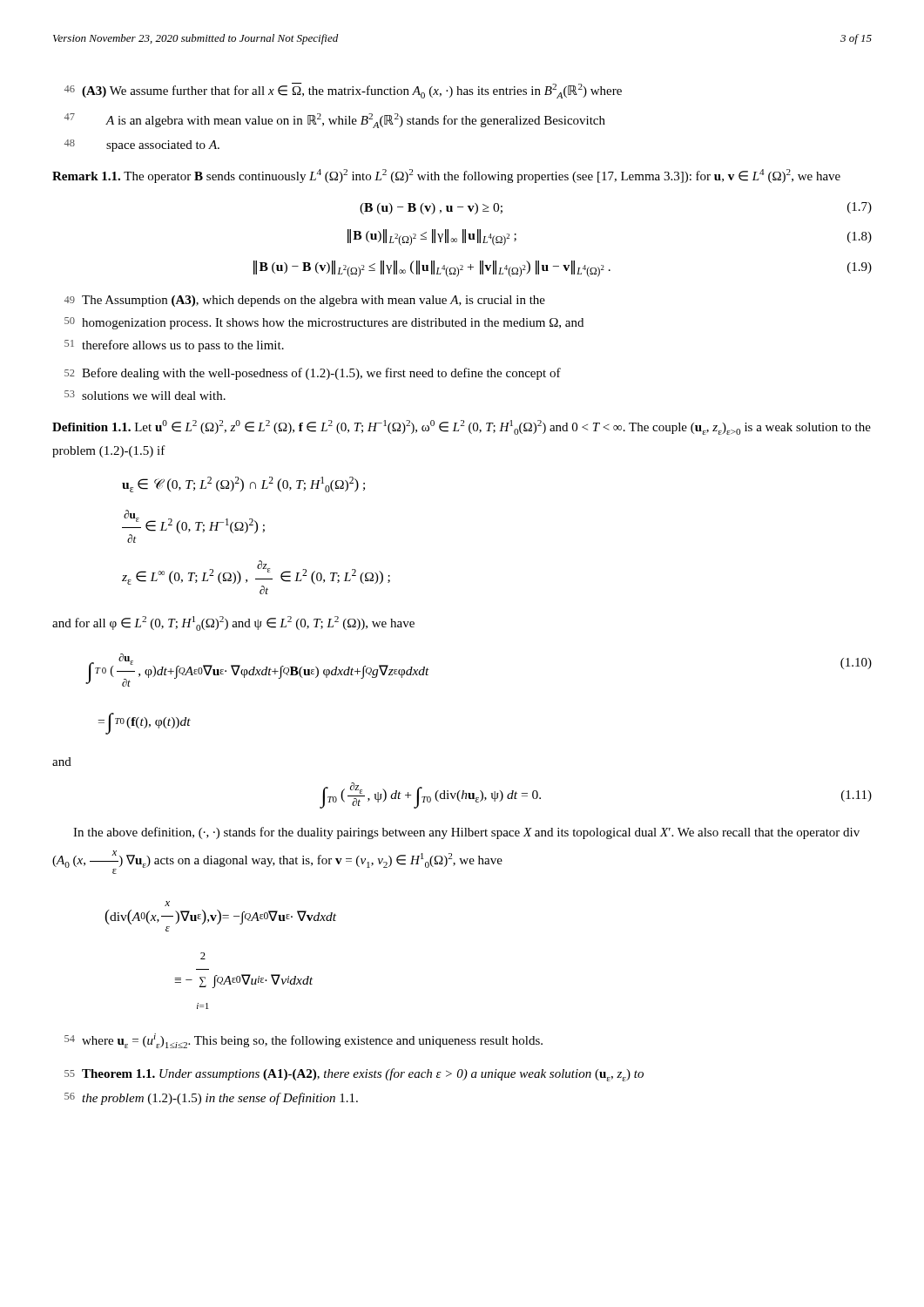924x1307 pixels.
Task: Click on the region starting "( div ( A0 ( x,"
Action: point(167,904)
